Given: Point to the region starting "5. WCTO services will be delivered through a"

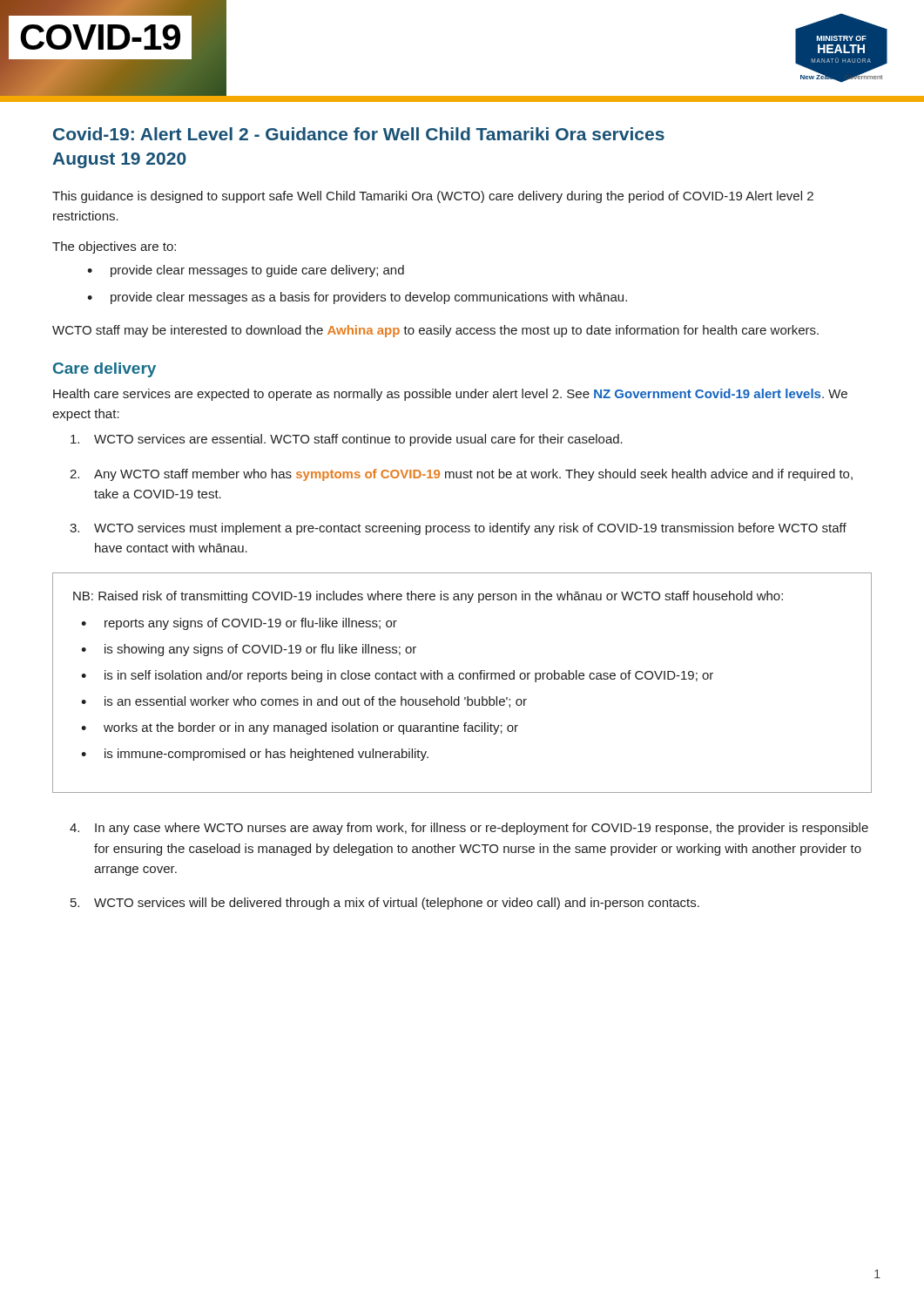Looking at the screenshot, I should point(385,903).
